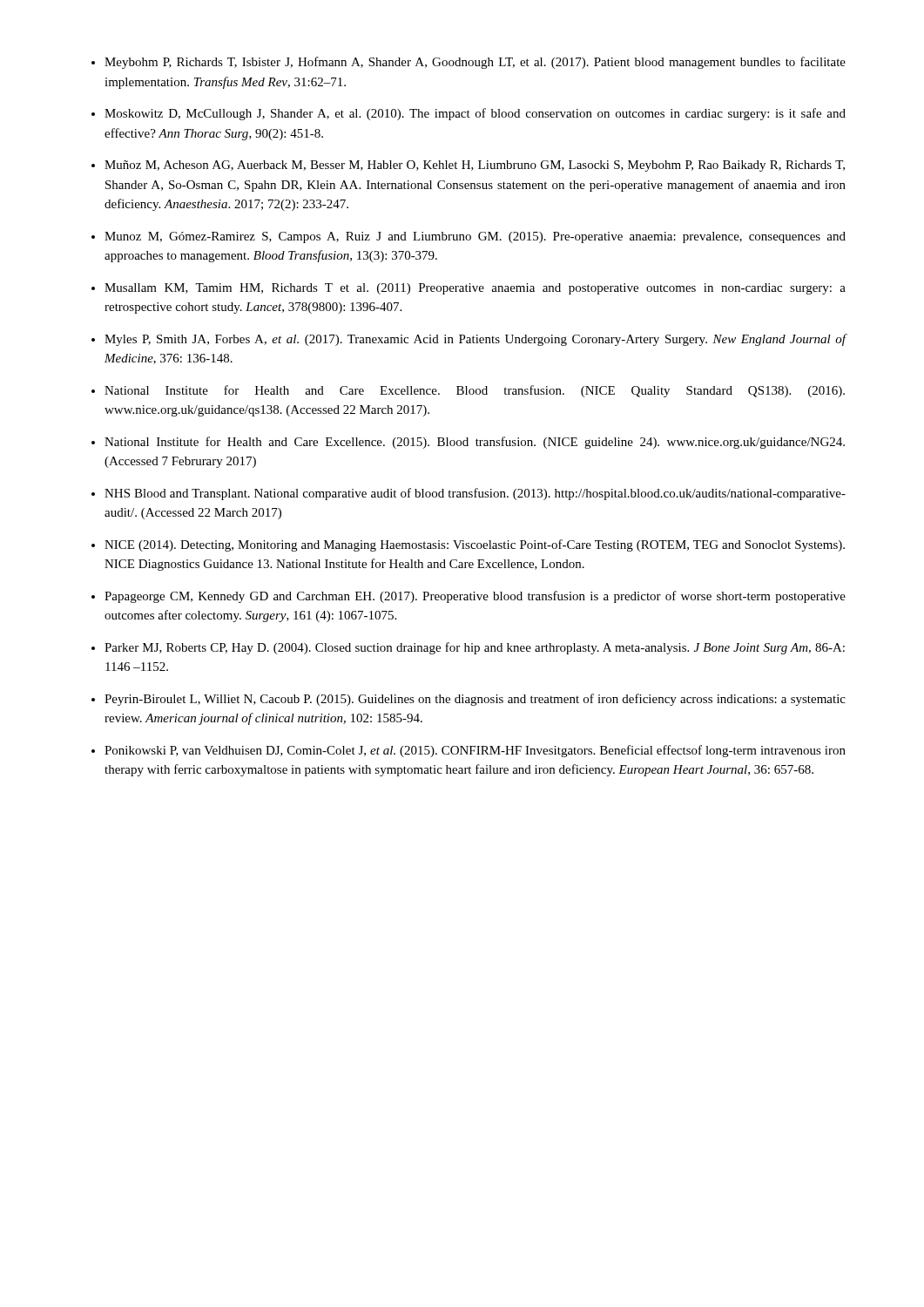This screenshot has width=924, height=1307.
Task: Point to the text starting "Peyrin-Biroulet L, Williet N,"
Action: tap(475, 708)
